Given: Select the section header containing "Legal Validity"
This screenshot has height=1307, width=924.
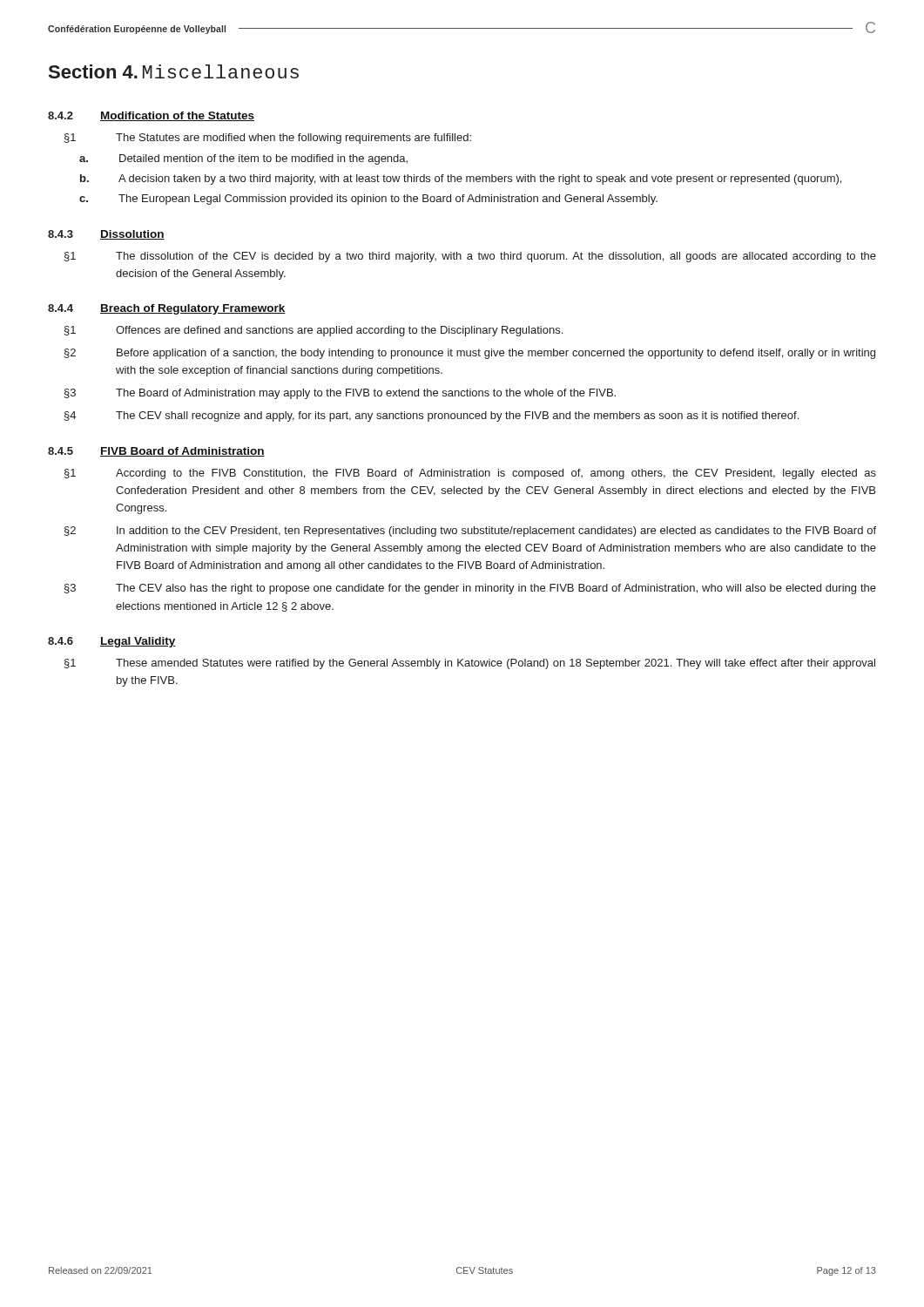Looking at the screenshot, I should 138,641.
